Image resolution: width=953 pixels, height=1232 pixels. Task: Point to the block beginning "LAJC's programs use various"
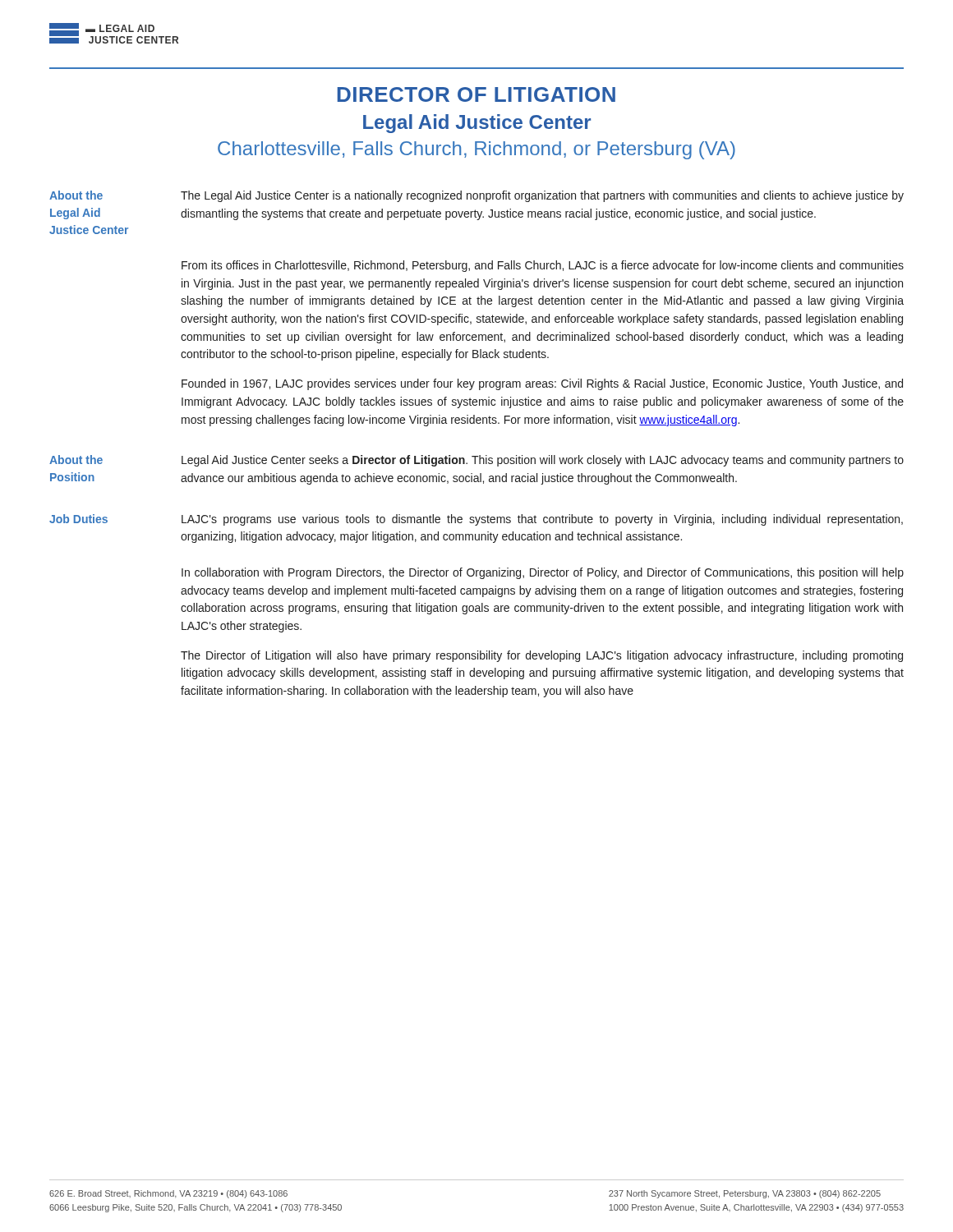point(542,528)
